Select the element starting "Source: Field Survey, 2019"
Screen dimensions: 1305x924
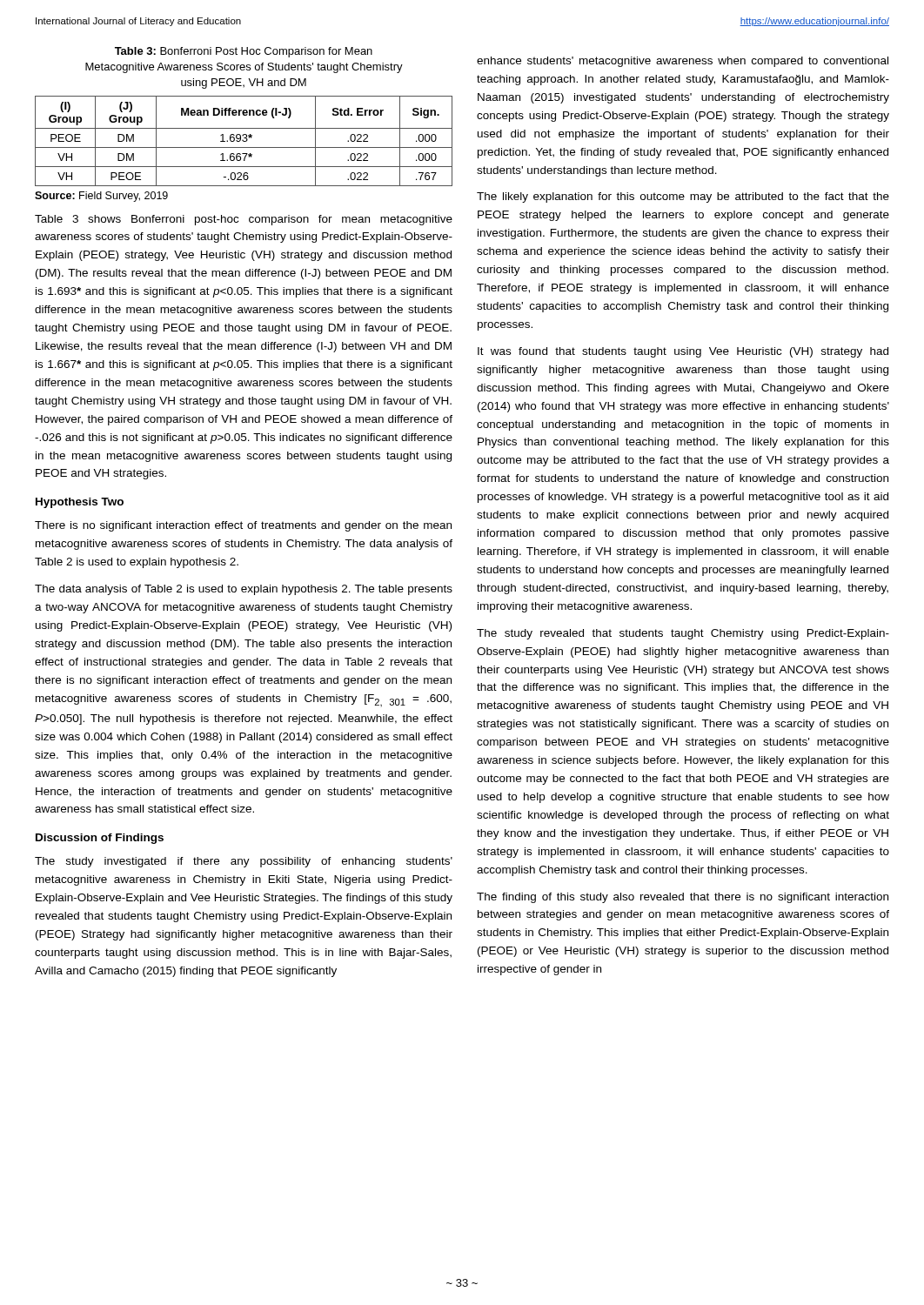click(x=102, y=195)
